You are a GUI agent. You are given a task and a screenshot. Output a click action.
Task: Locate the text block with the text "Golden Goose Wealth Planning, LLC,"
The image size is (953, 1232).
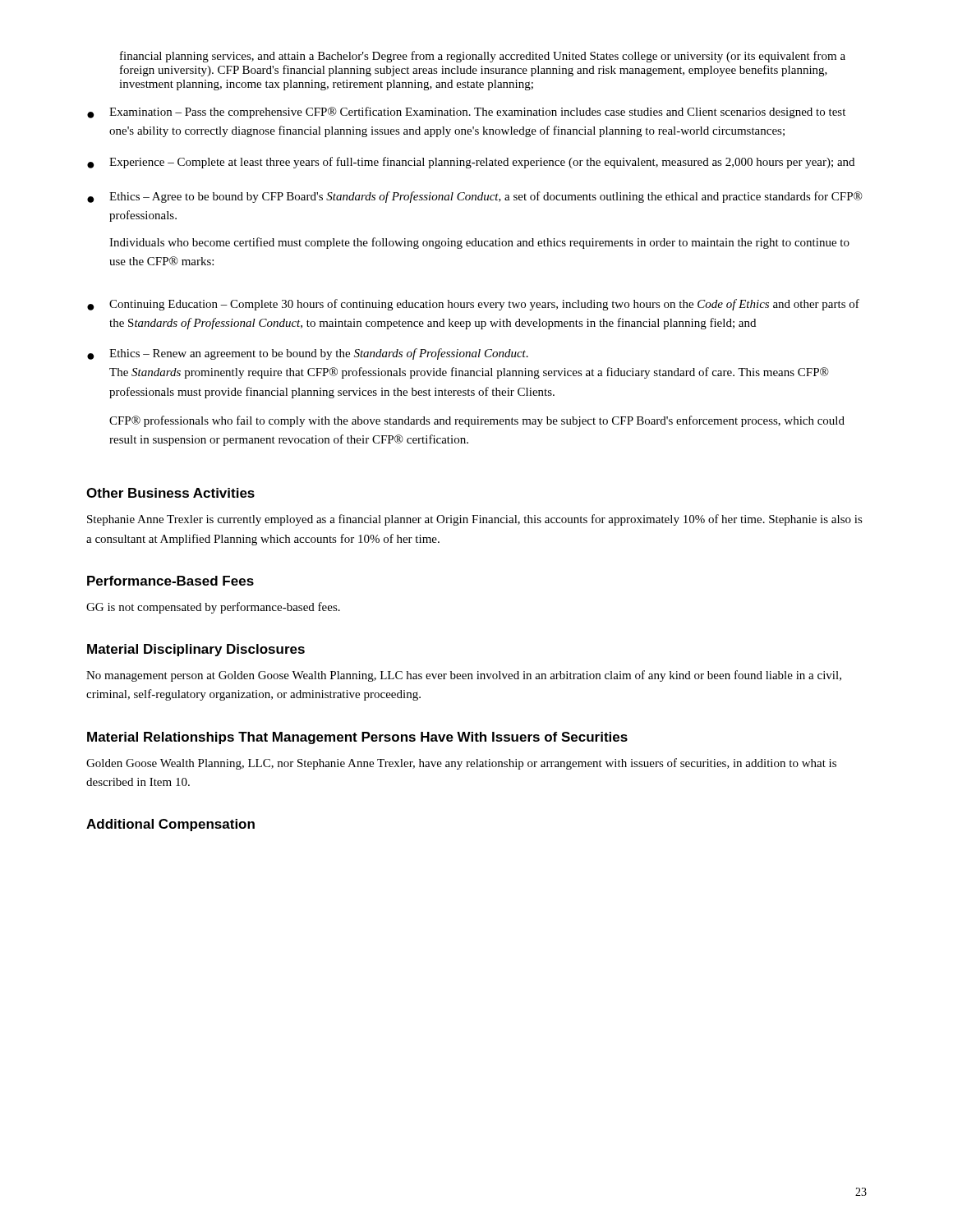coord(462,772)
